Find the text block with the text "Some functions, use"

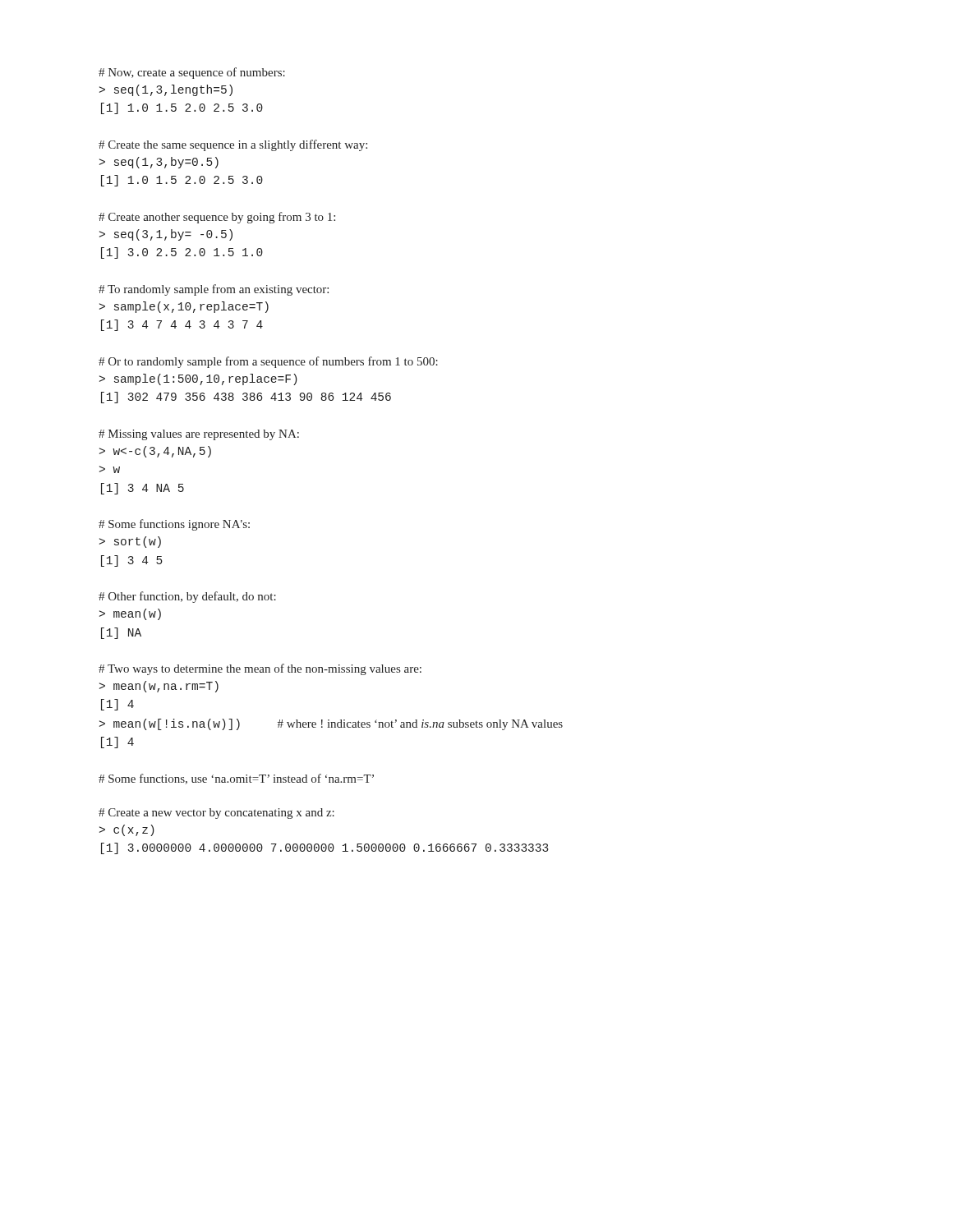click(x=236, y=779)
